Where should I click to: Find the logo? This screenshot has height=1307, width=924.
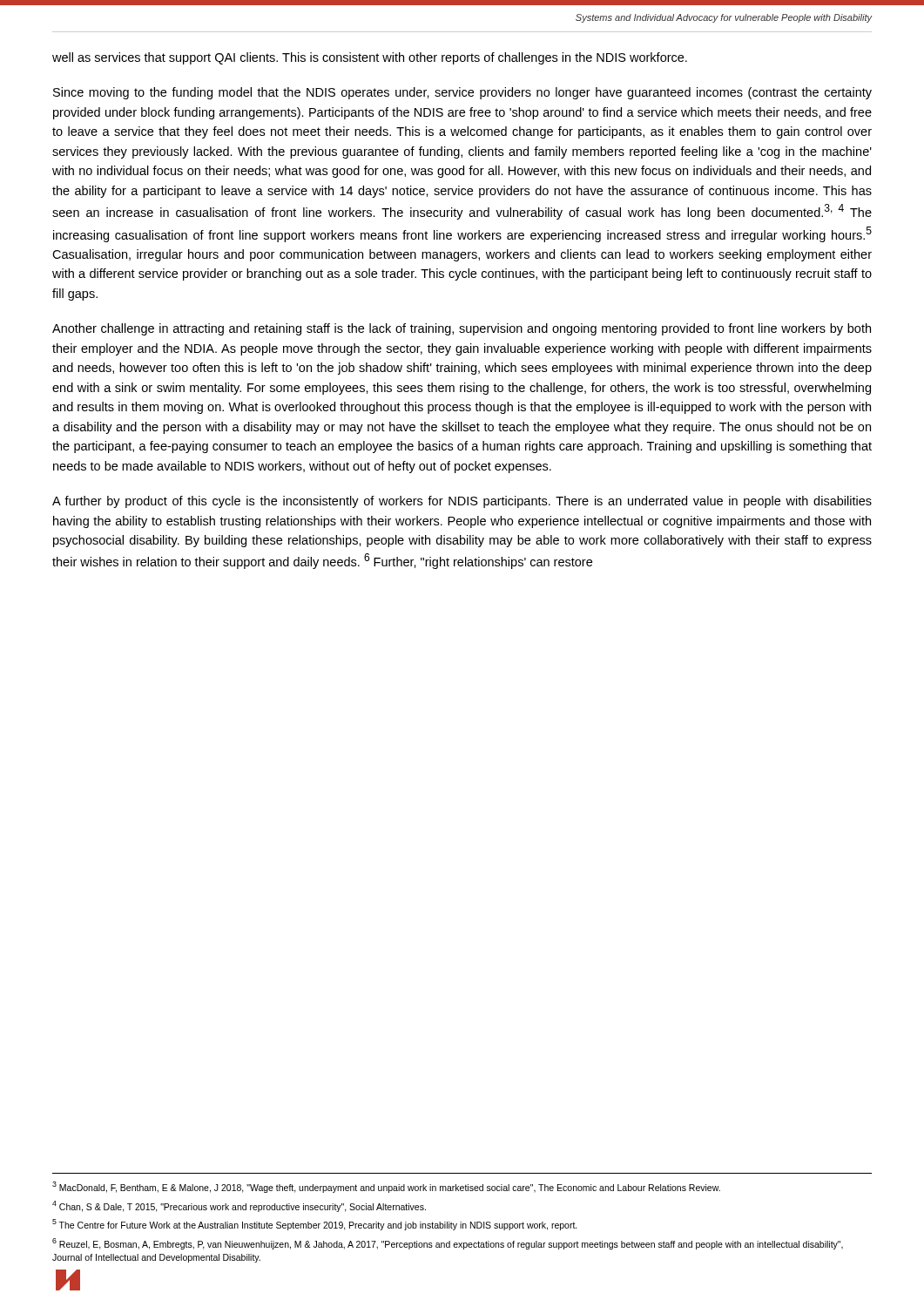[68, 1278]
